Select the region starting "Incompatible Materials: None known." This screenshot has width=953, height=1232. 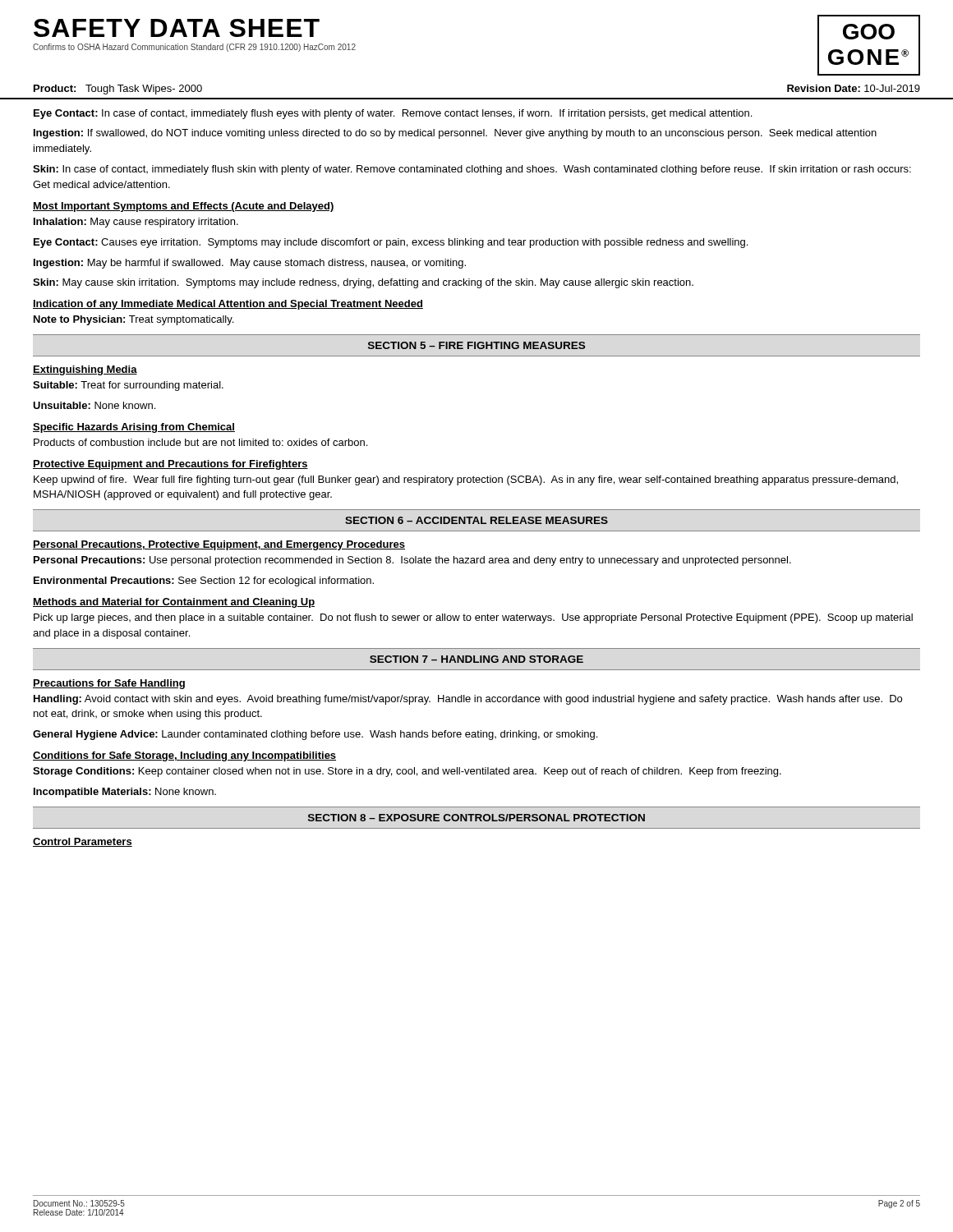tap(125, 791)
